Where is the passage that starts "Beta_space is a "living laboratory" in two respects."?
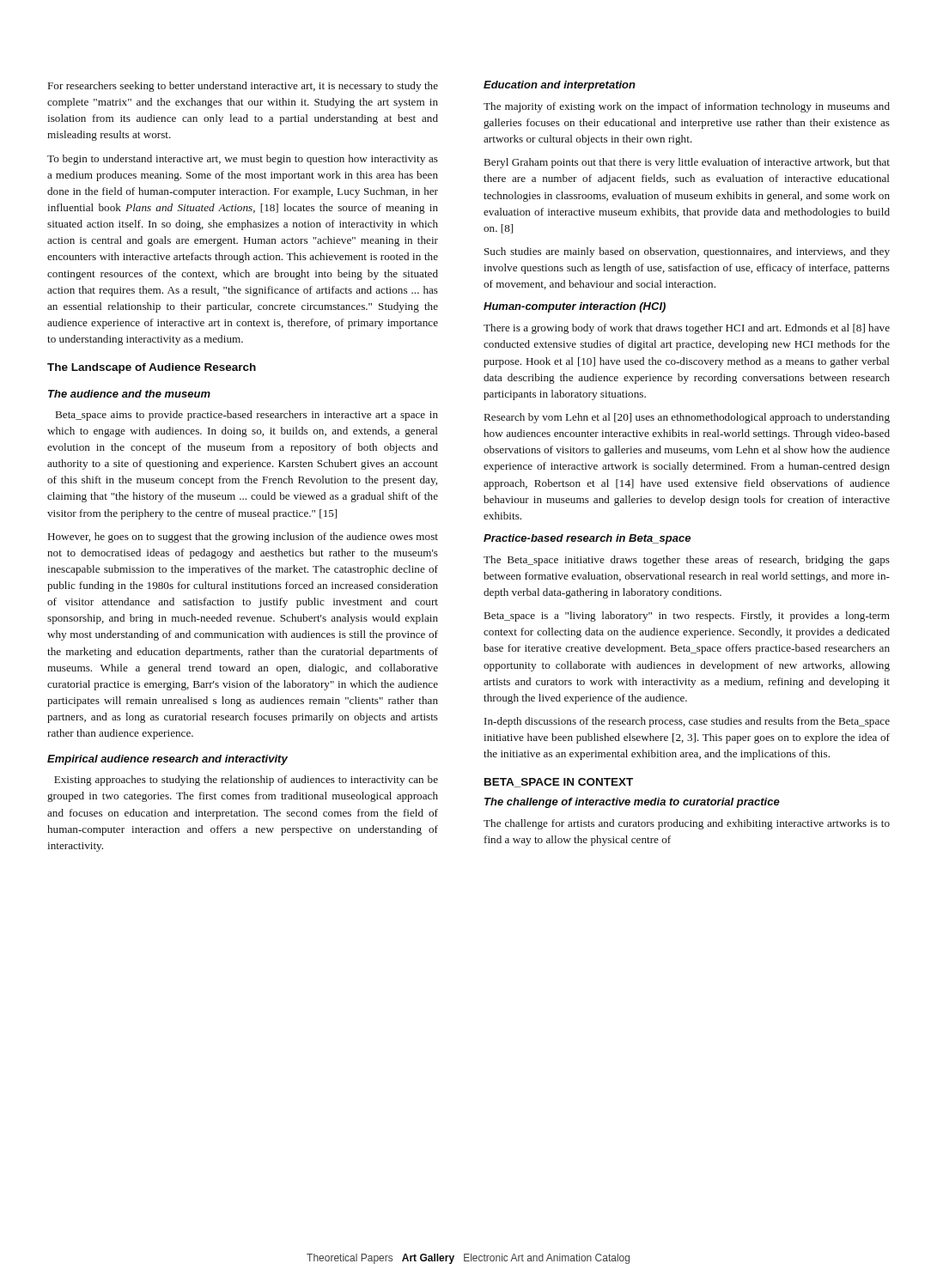 click(687, 657)
